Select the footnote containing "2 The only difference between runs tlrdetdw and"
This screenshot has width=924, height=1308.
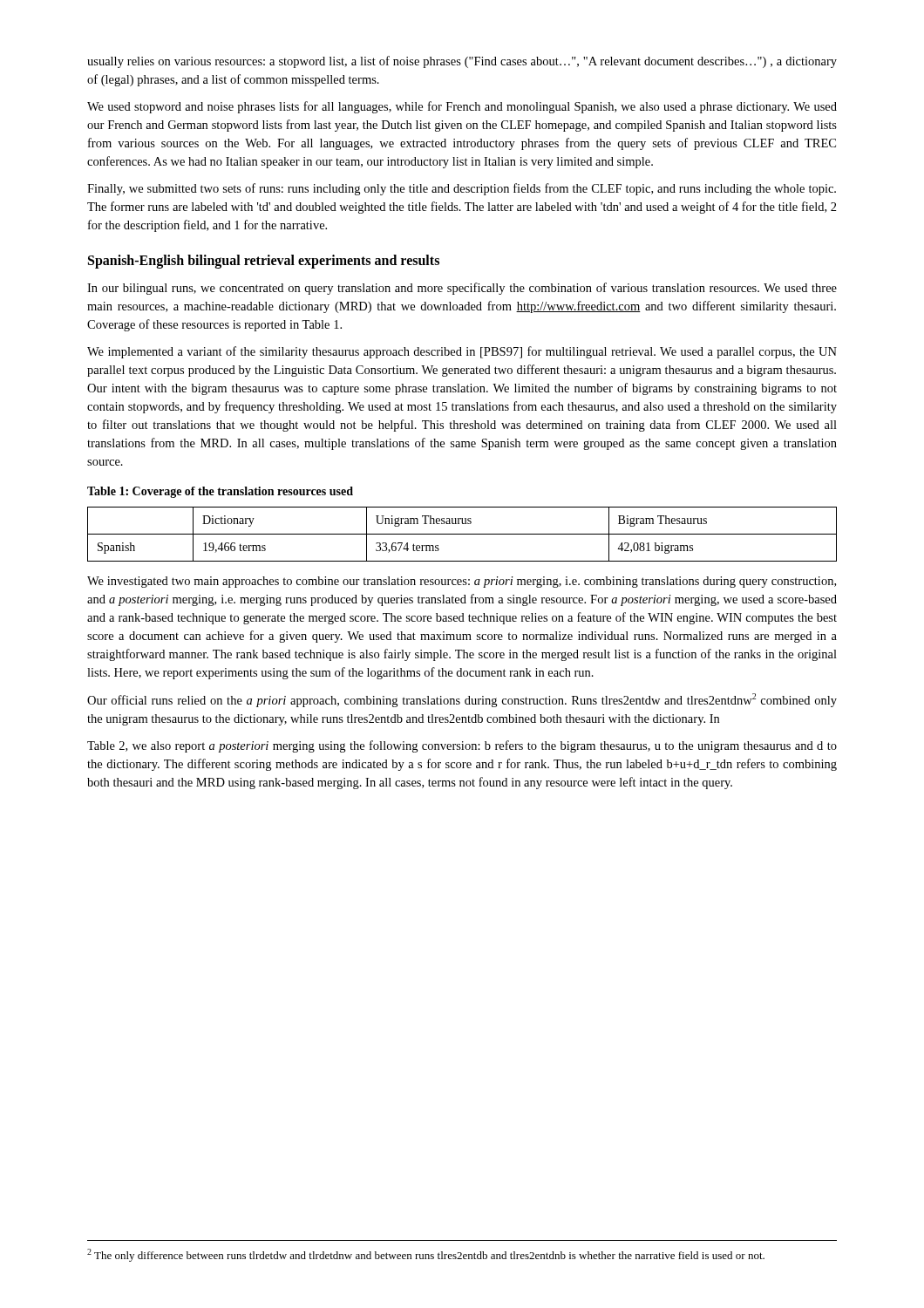point(426,1254)
